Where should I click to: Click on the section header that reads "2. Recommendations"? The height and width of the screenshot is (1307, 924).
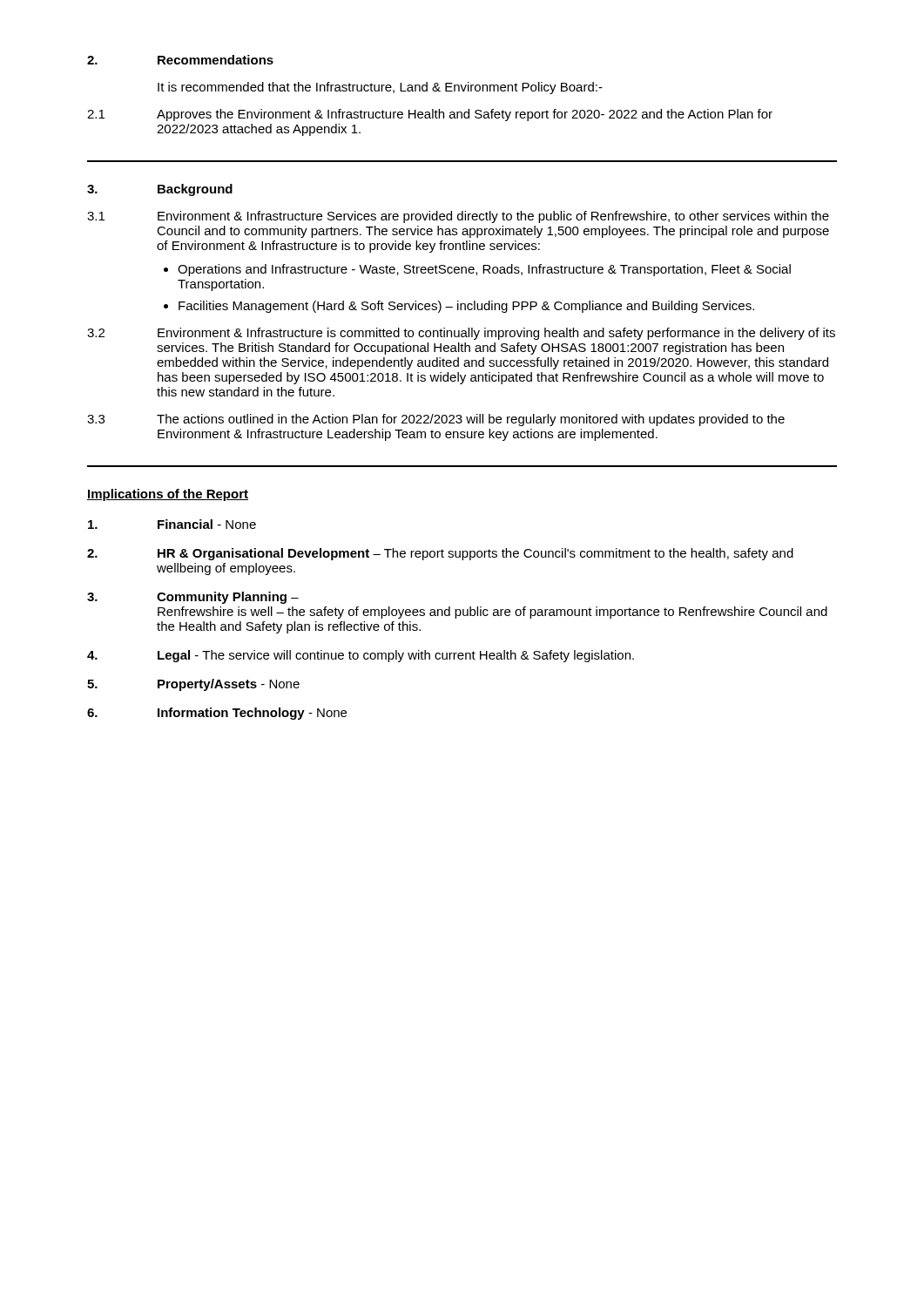tap(180, 60)
